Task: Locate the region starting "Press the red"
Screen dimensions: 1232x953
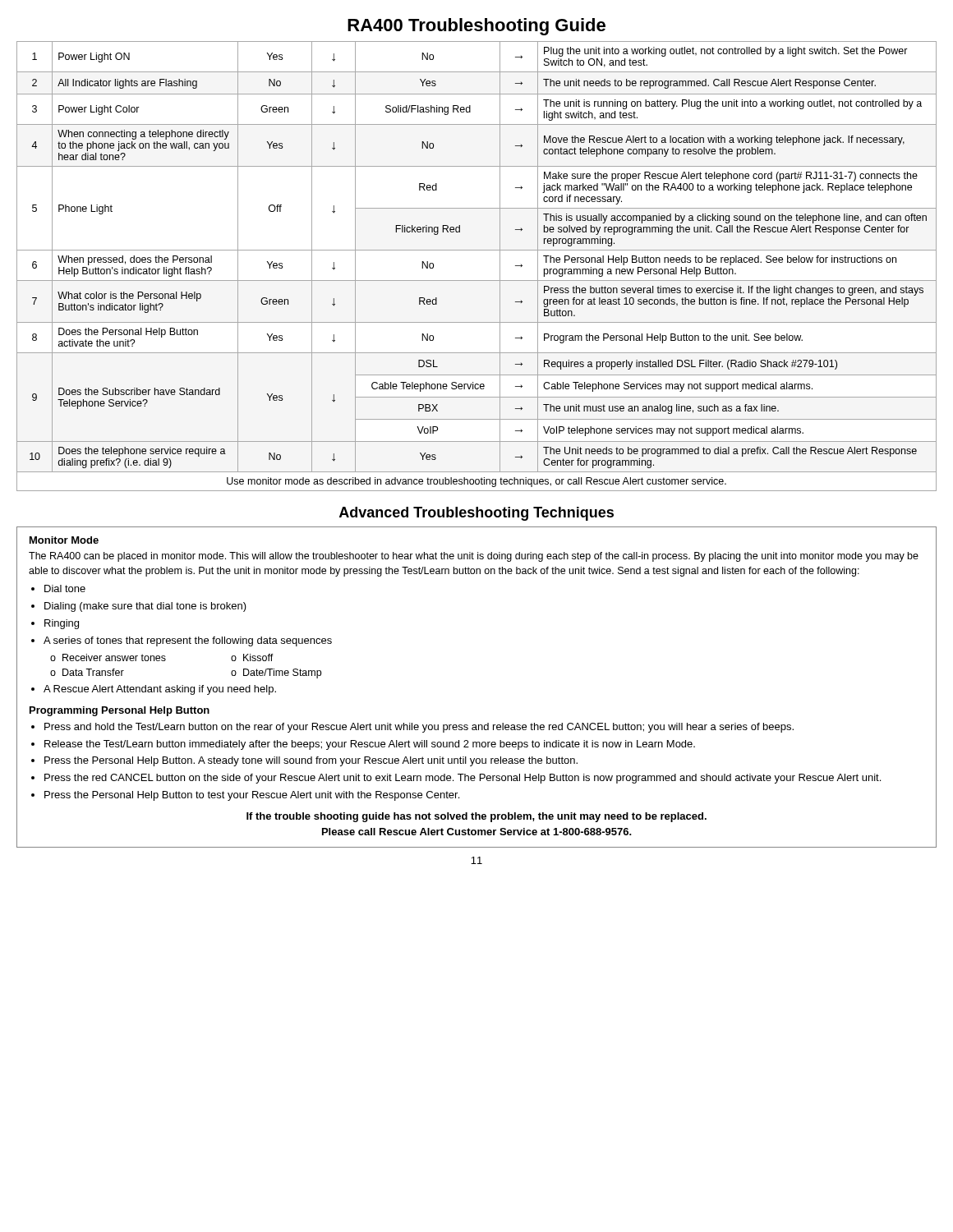Action: (463, 778)
